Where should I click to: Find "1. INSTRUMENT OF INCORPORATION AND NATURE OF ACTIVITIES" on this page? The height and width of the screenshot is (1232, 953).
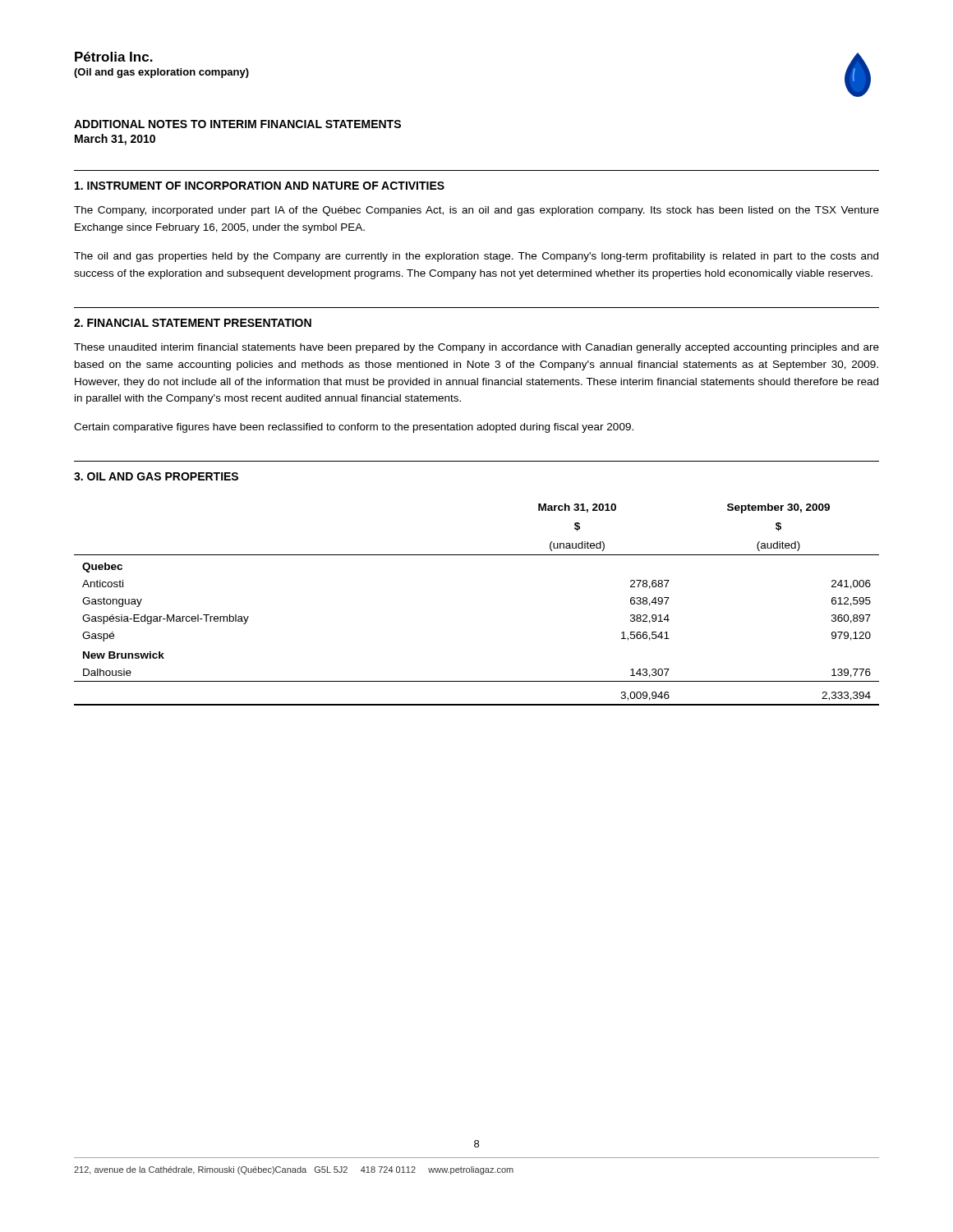[259, 186]
